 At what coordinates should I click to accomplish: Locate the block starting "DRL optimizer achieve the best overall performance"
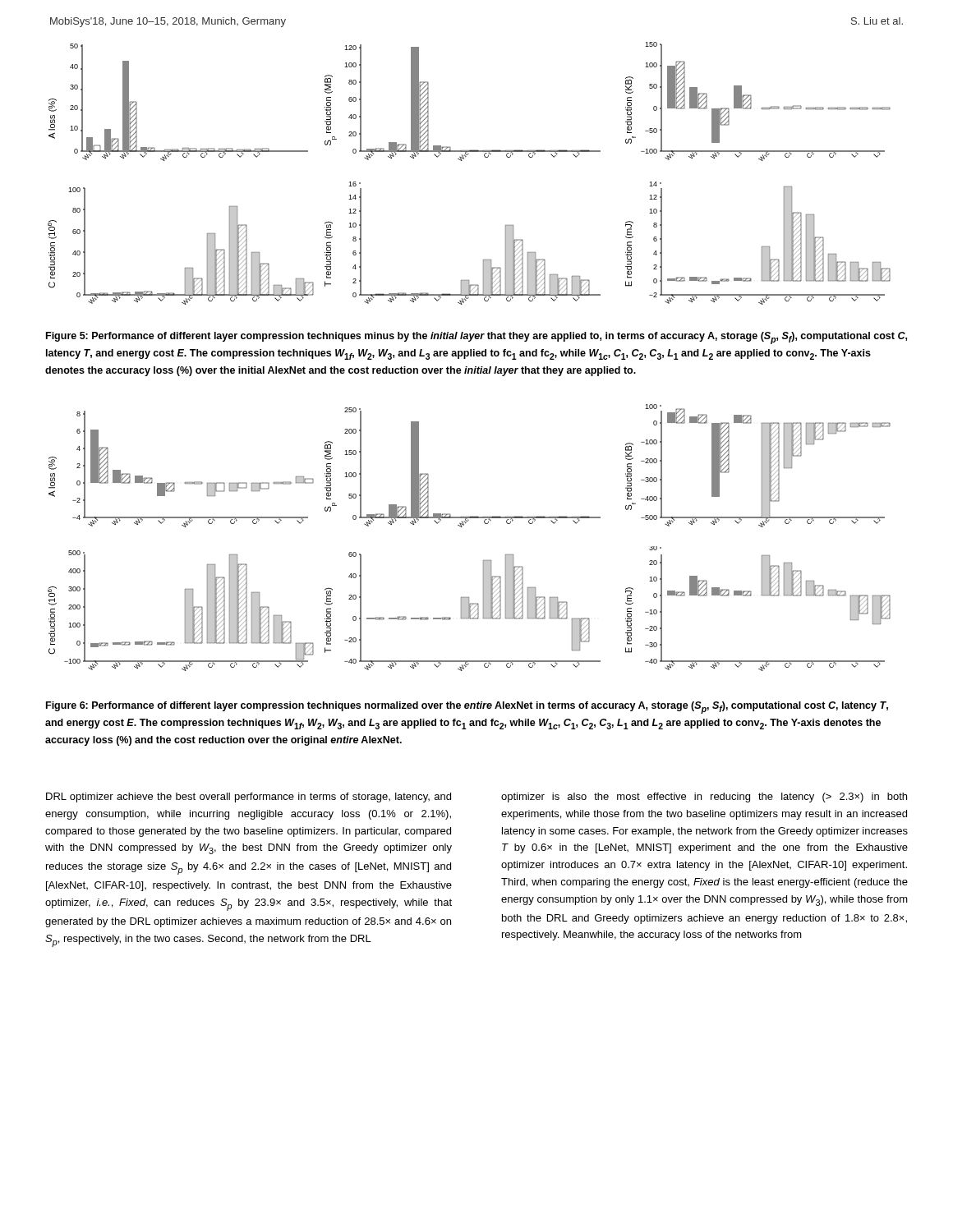tap(248, 868)
